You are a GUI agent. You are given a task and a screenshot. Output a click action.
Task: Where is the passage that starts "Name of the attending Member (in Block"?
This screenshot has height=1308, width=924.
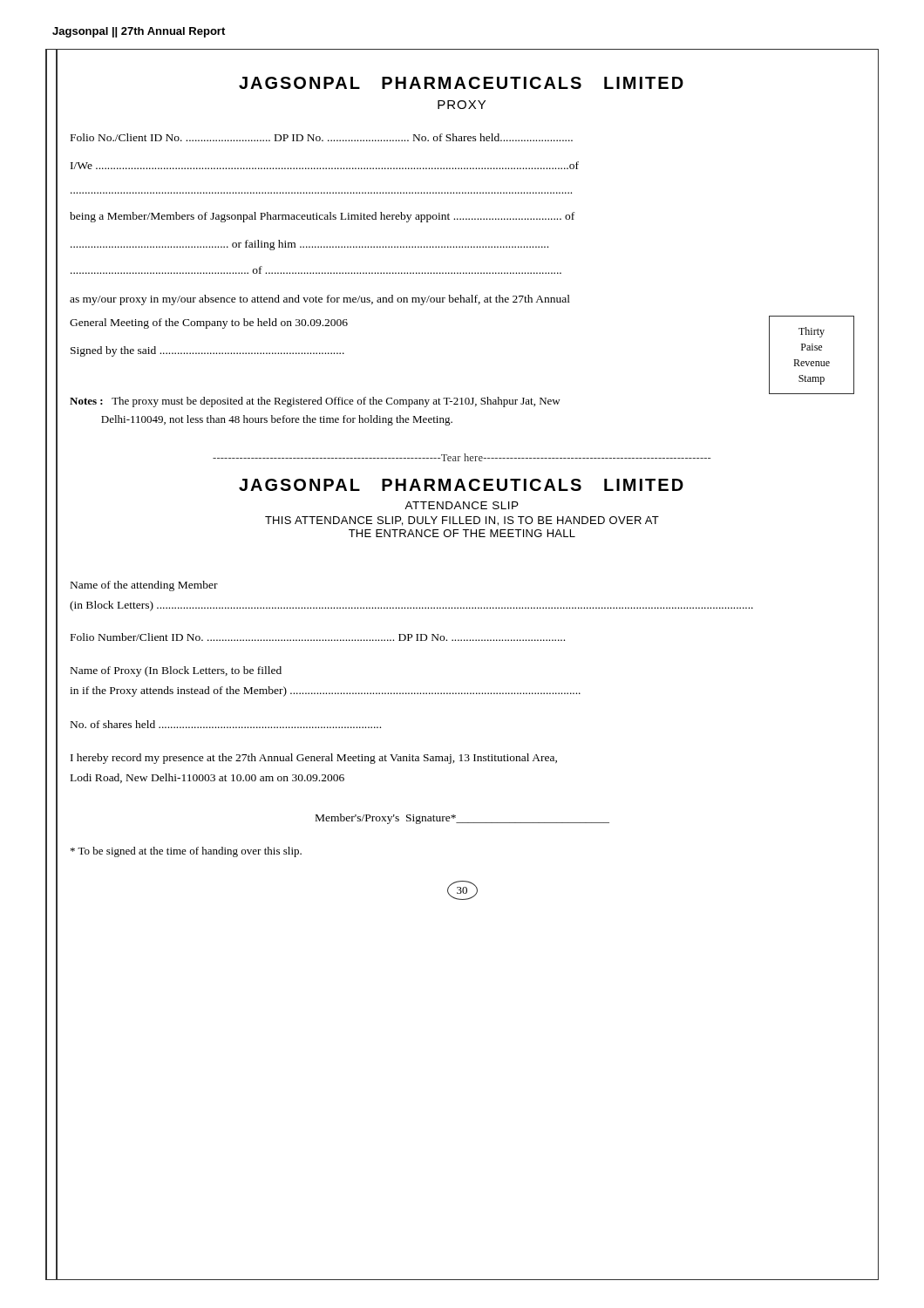pos(412,595)
